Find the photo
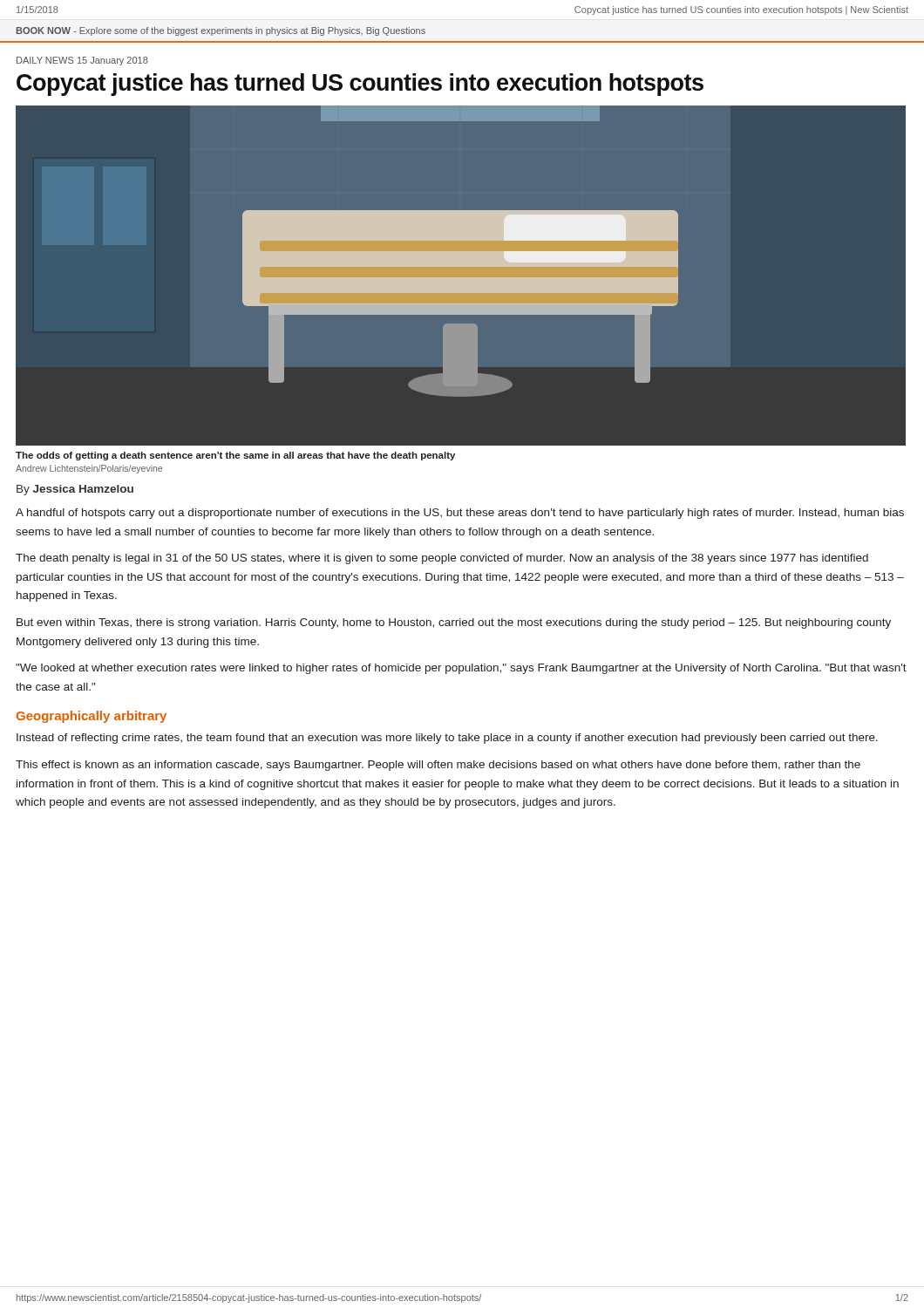924x1308 pixels. pyautogui.click(x=461, y=275)
